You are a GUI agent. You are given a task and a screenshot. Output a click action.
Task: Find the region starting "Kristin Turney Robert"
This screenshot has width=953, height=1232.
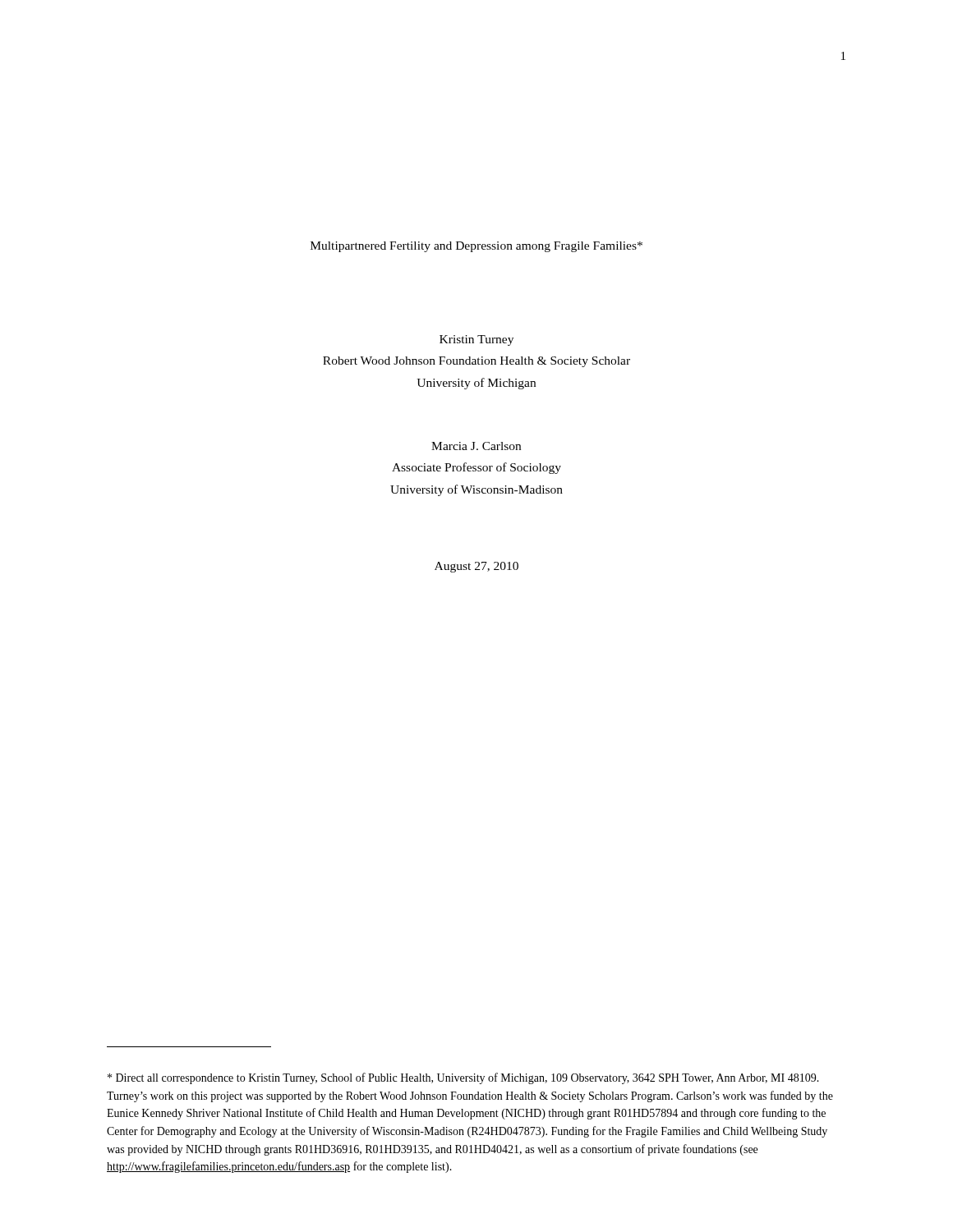476,360
